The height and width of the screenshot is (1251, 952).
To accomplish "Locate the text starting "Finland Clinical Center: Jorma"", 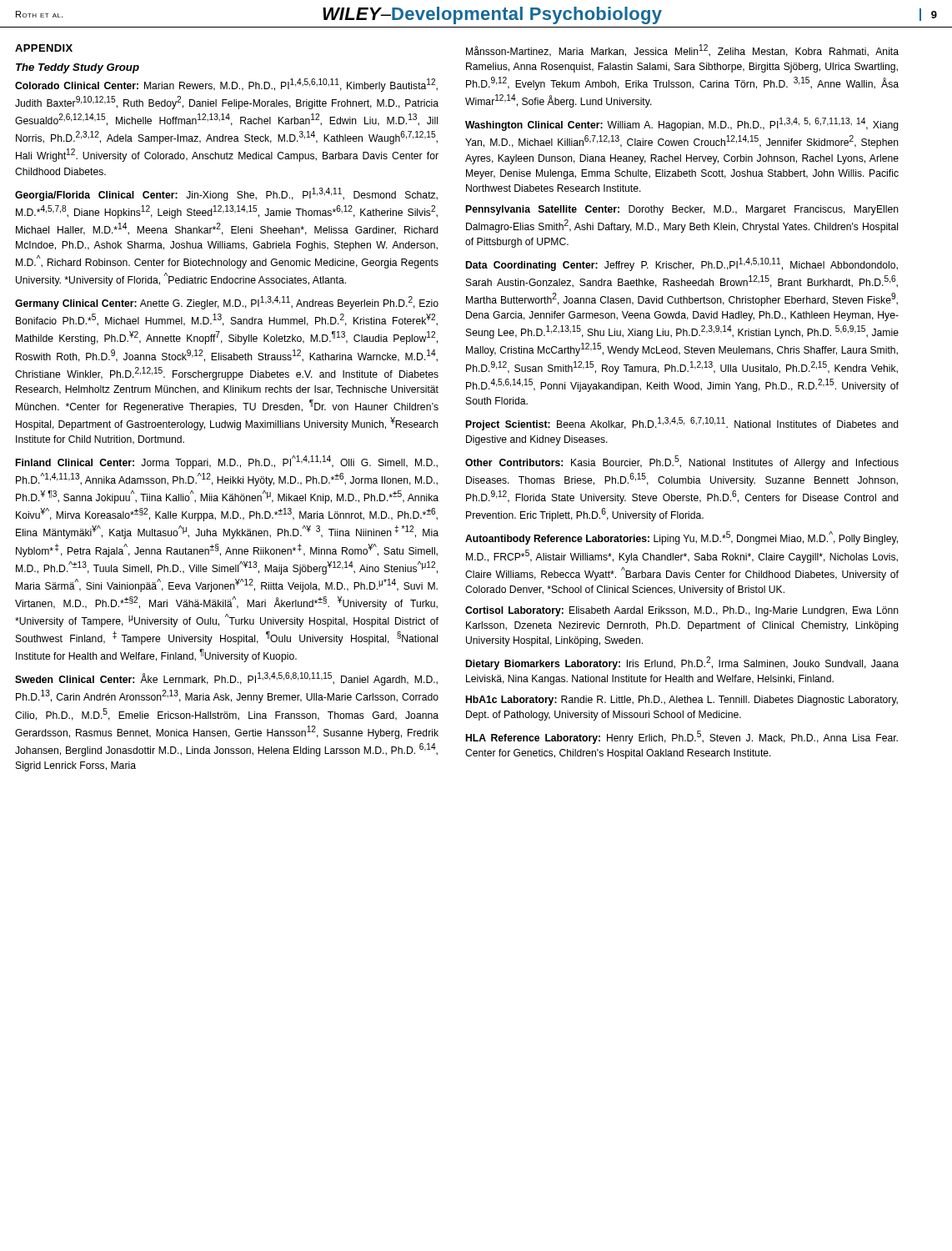I will [227, 559].
